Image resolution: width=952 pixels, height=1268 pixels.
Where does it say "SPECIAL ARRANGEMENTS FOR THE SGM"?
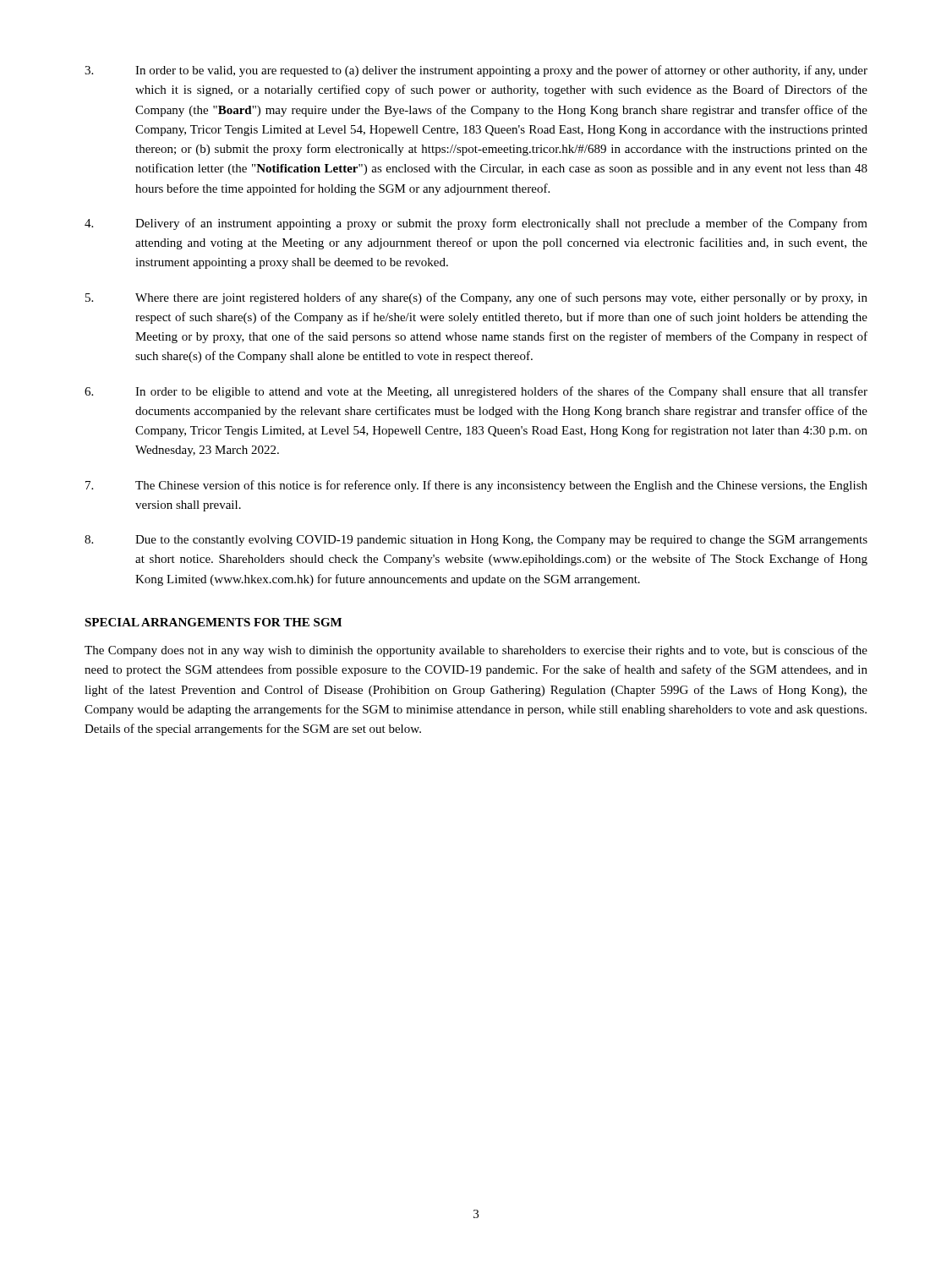pyautogui.click(x=213, y=622)
